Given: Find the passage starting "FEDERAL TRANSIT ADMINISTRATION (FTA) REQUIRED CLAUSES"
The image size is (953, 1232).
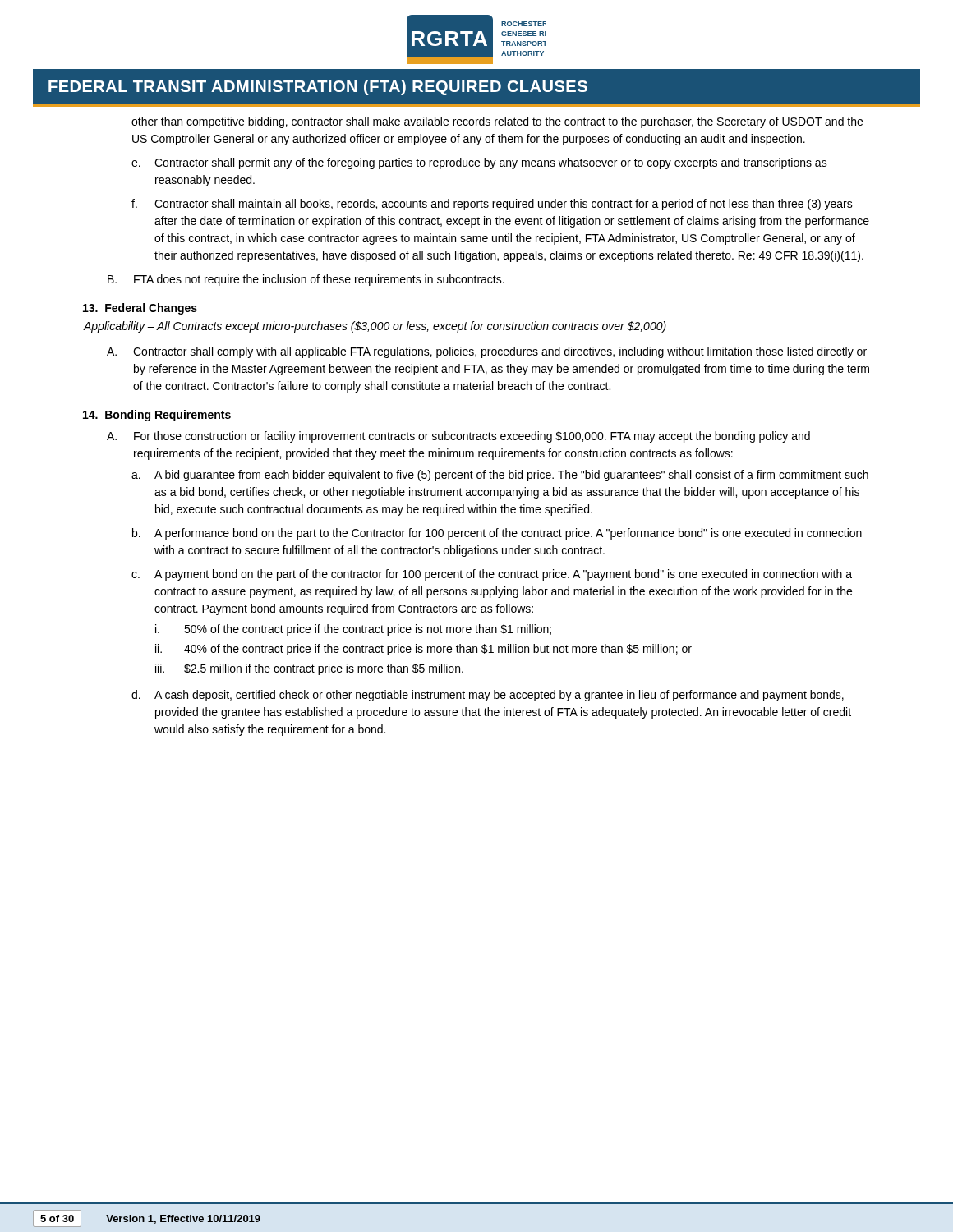Looking at the screenshot, I should click(318, 86).
